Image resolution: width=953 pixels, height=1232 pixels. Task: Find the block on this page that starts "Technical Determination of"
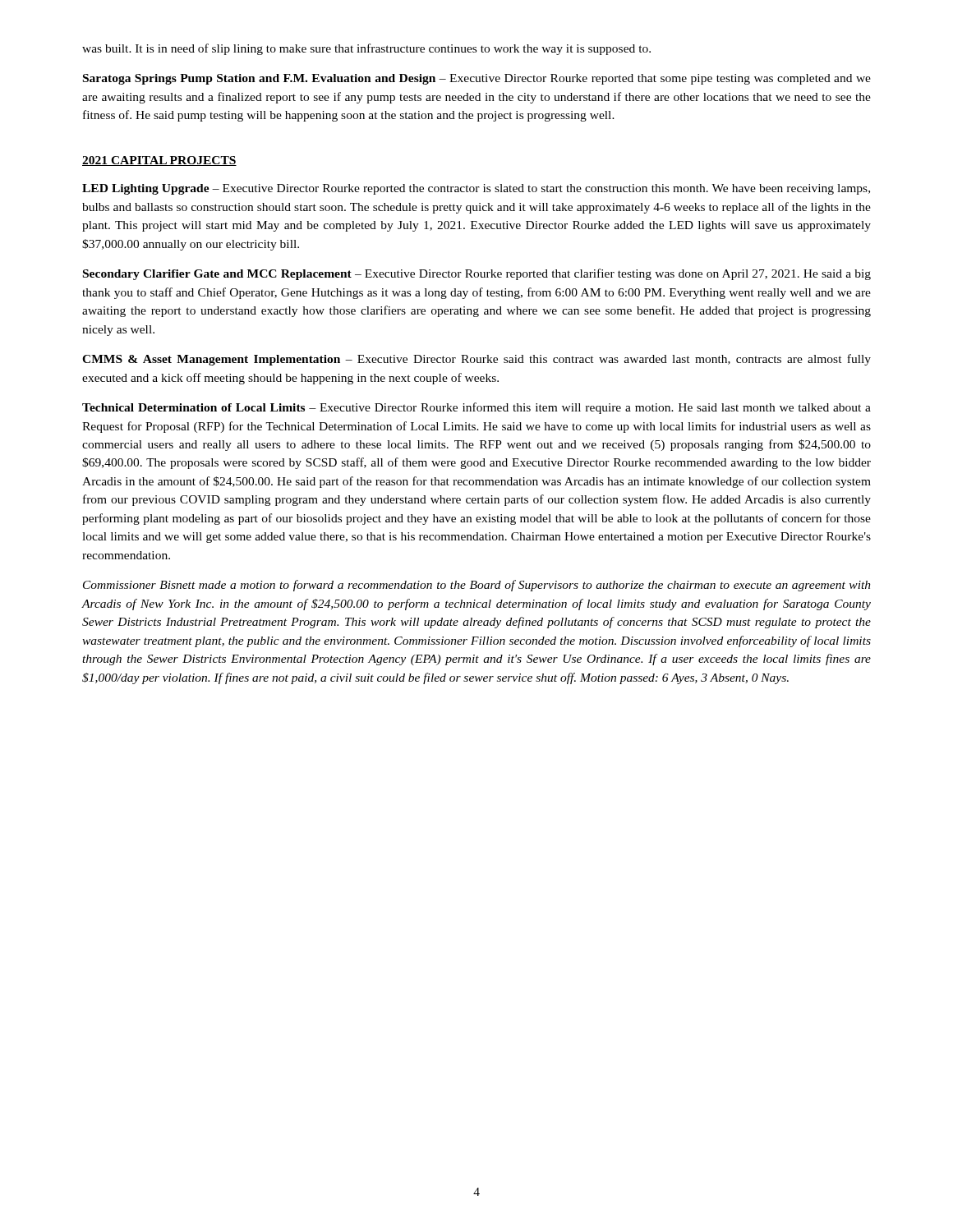click(x=476, y=481)
